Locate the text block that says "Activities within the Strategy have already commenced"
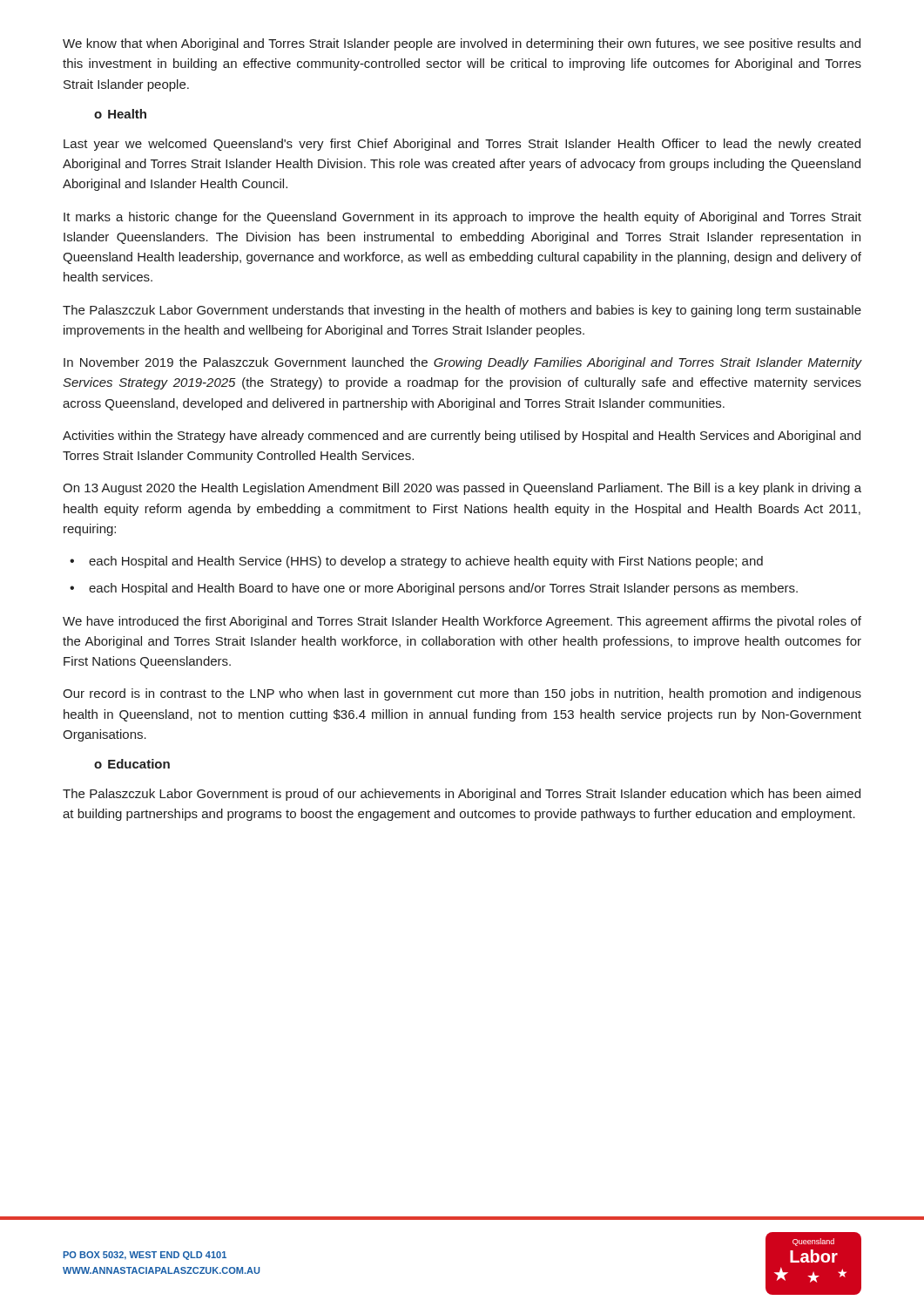The width and height of the screenshot is (924, 1307). pyautogui.click(x=462, y=445)
